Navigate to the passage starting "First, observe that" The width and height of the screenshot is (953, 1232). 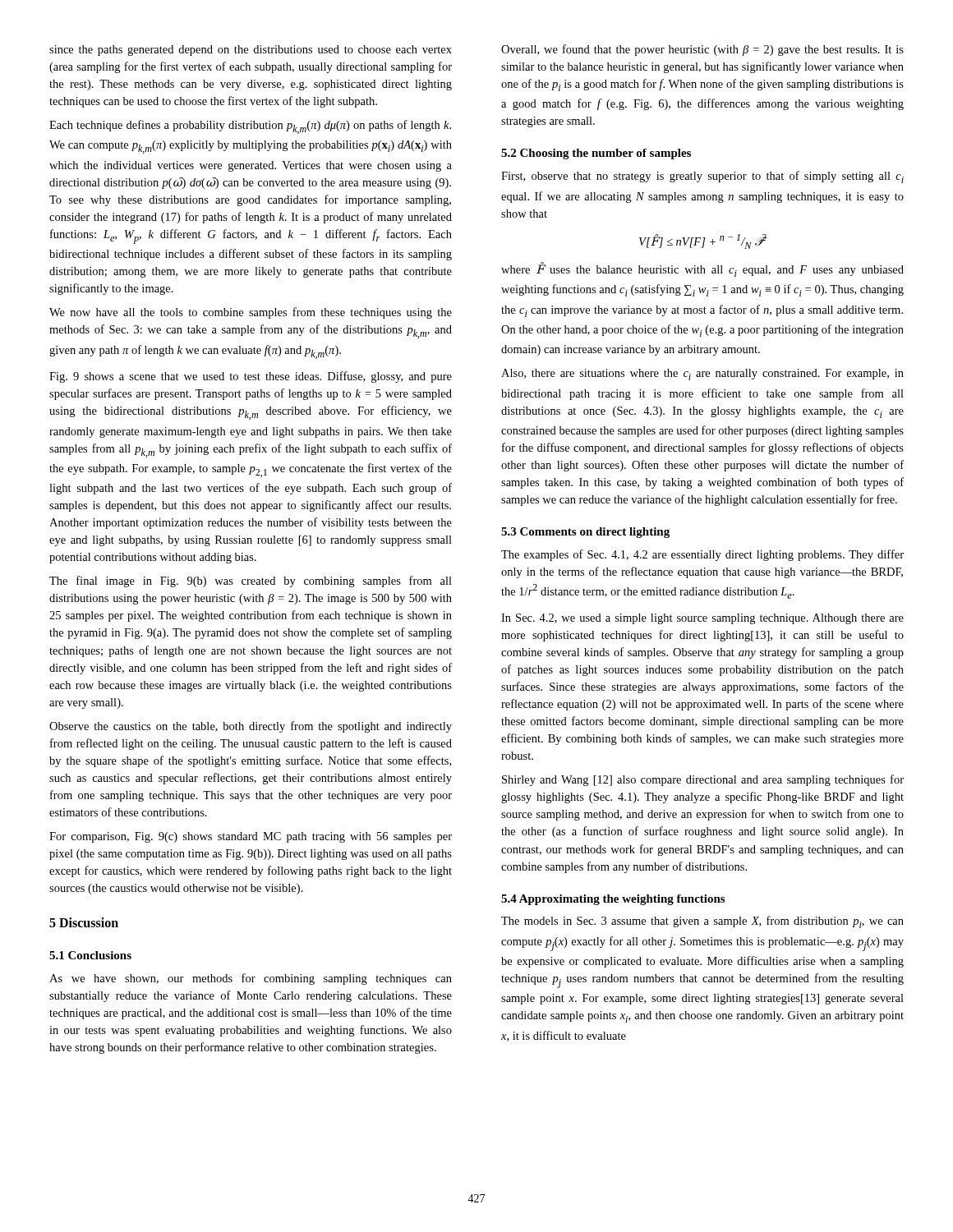coord(702,195)
